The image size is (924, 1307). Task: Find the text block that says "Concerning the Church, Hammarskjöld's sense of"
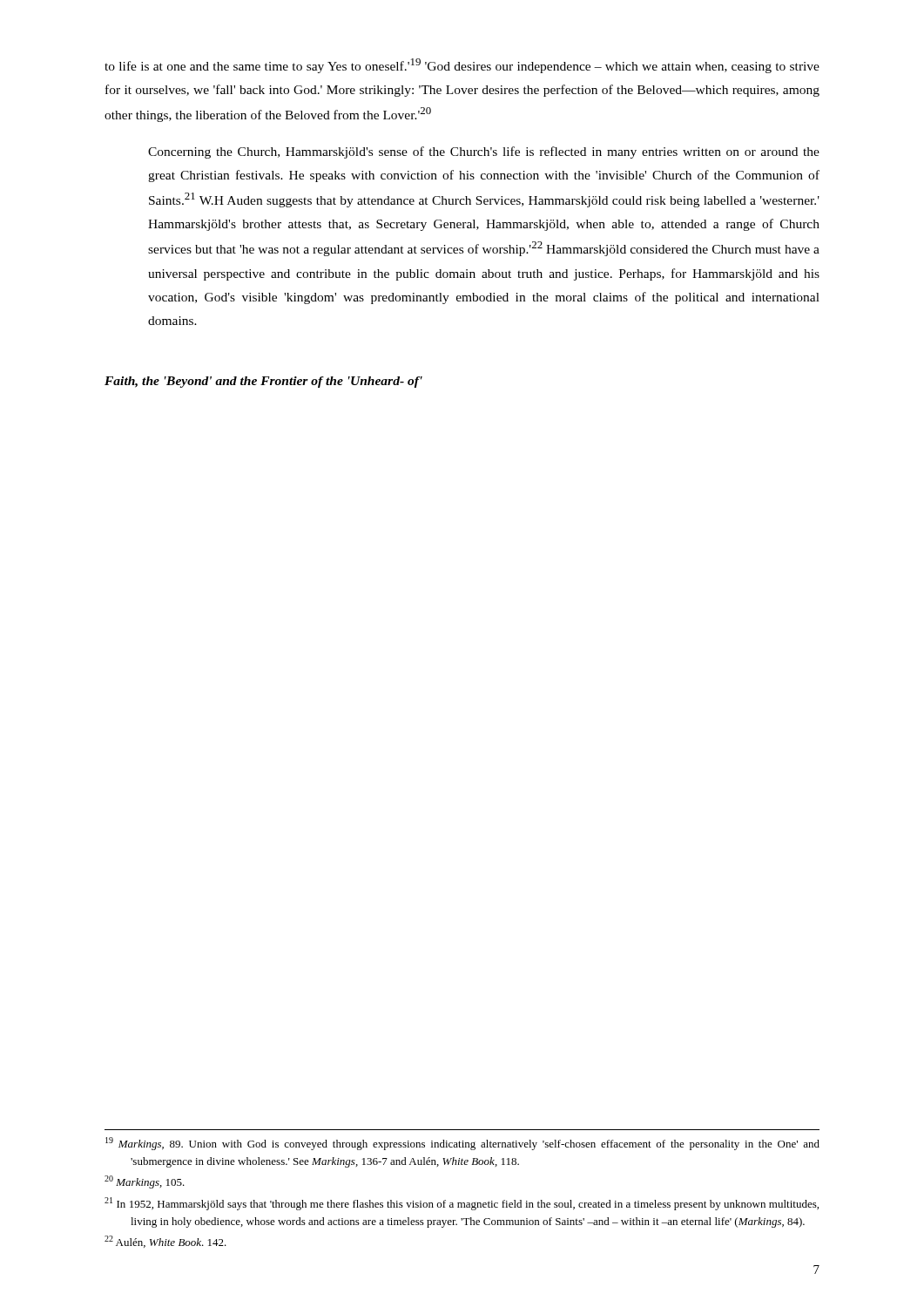point(484,236)
